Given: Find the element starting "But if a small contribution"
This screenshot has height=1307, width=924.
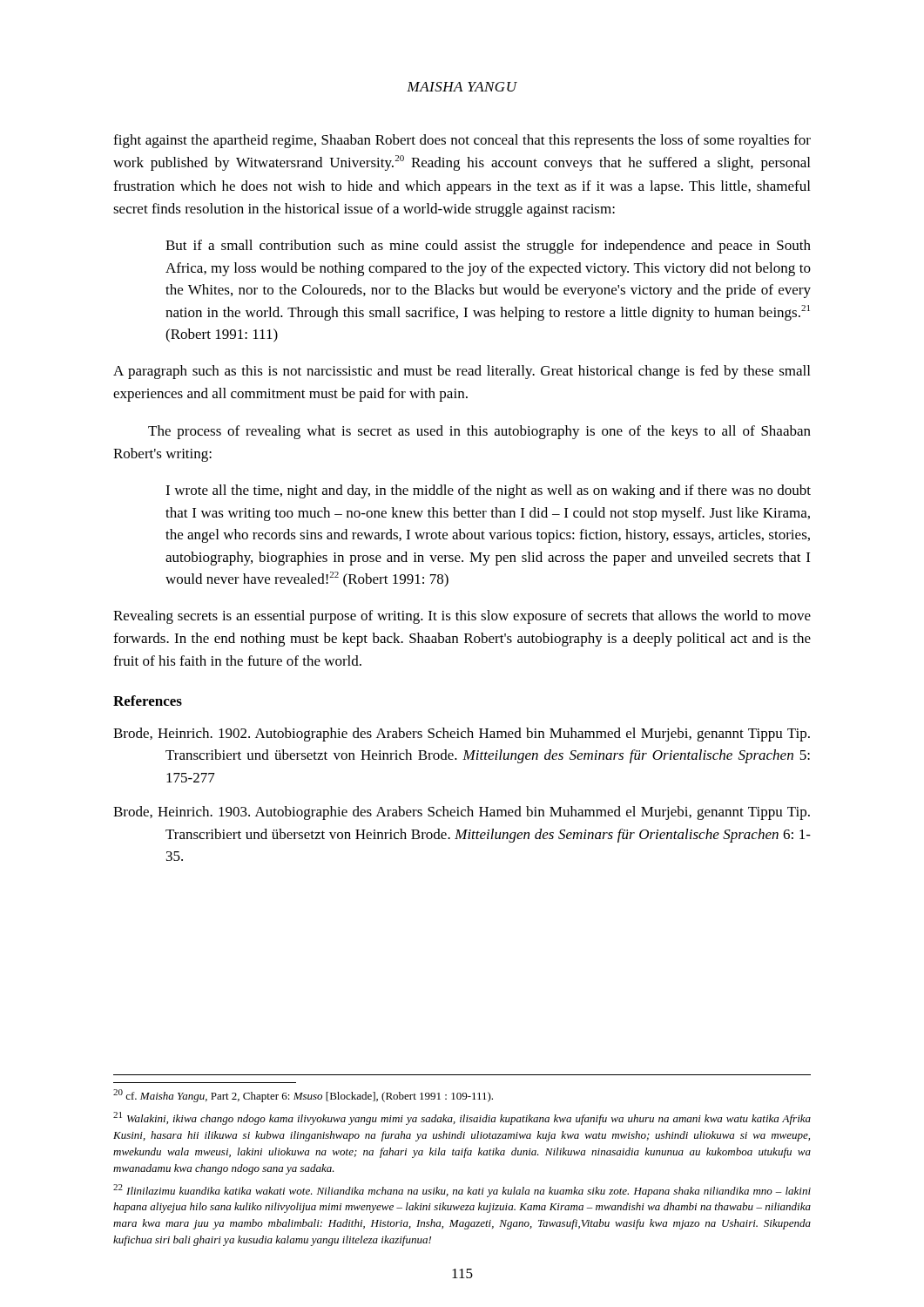Looking at the screenshot, I should pyautogui.click(x=488, y=290).
